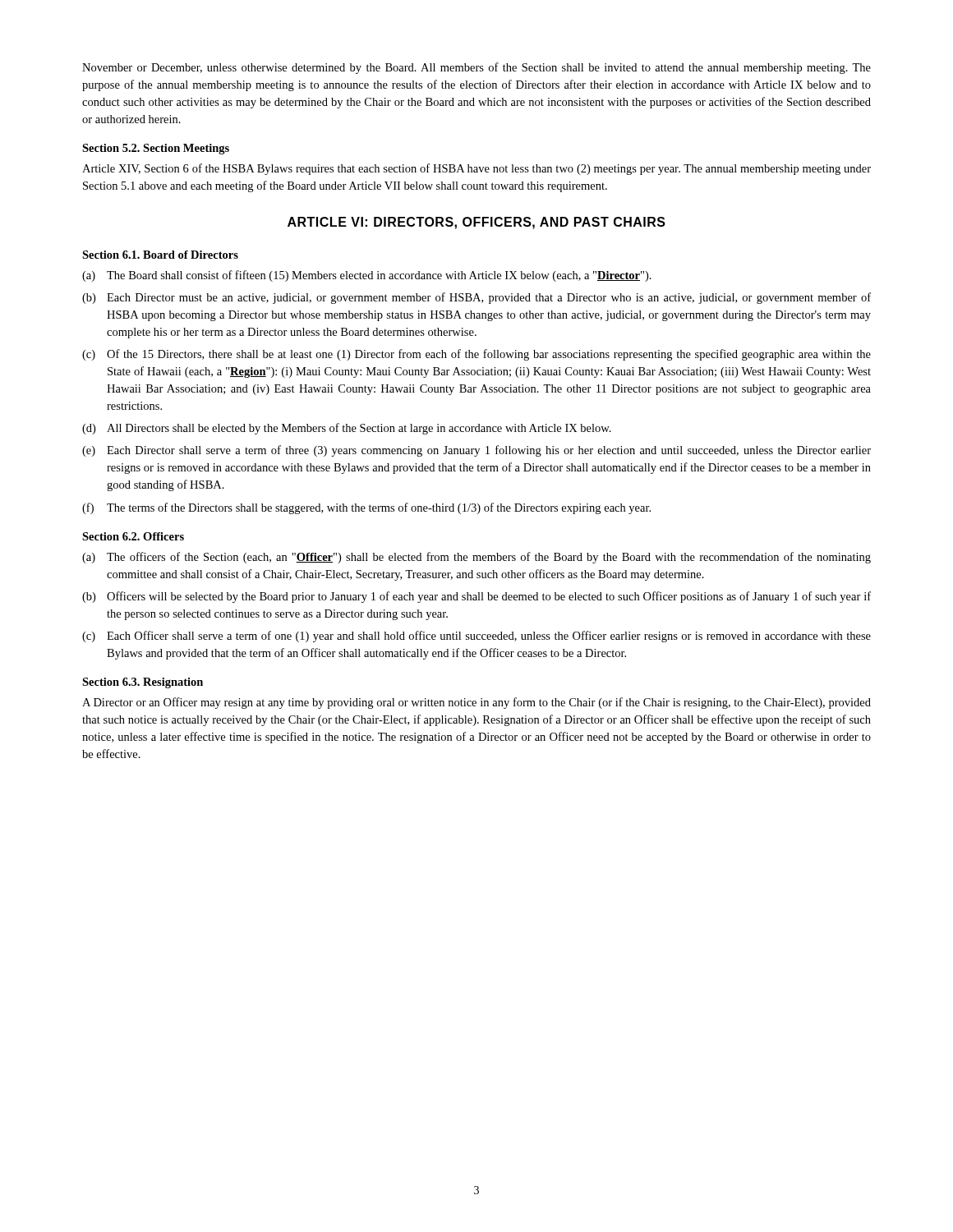Find the list item with the text "(e) Each Director shall serve a term of"
Screen dimensions: 1232x953
click(476, 468)
